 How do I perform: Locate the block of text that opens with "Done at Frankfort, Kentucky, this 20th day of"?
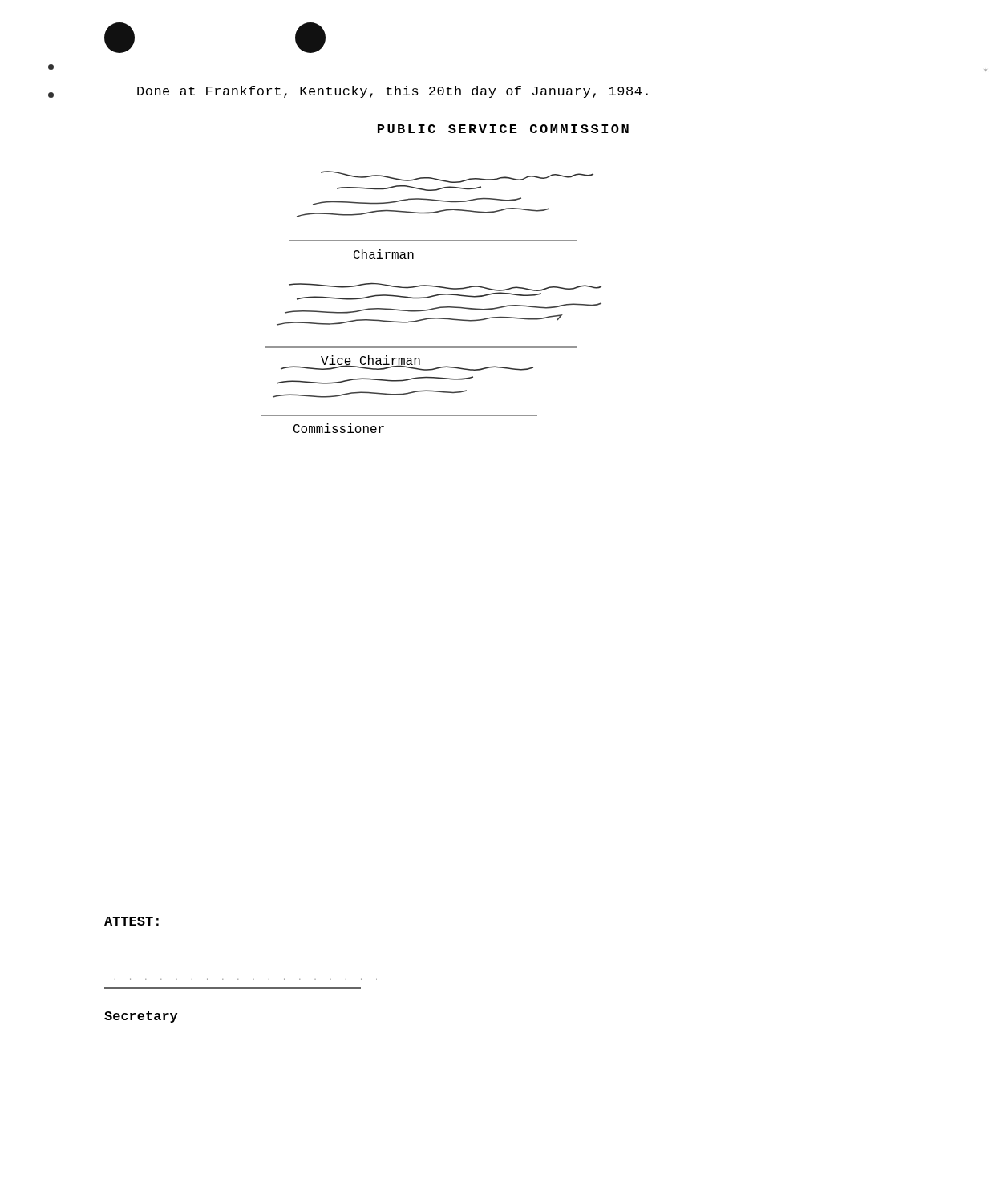click(x=394, y=92)
